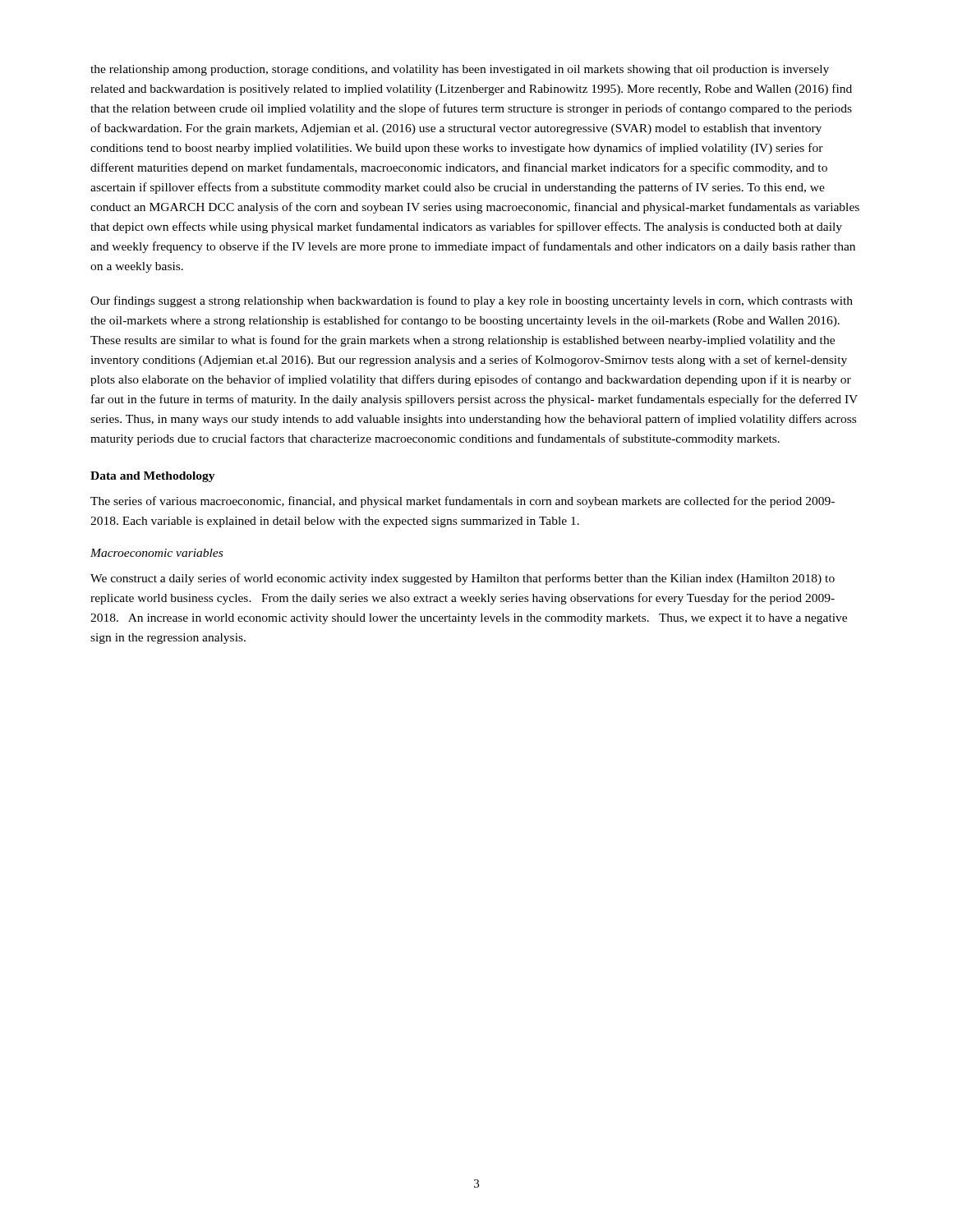
Task: Locate the text block that reads "the relationship among"
Action: (x=475, y=167)
